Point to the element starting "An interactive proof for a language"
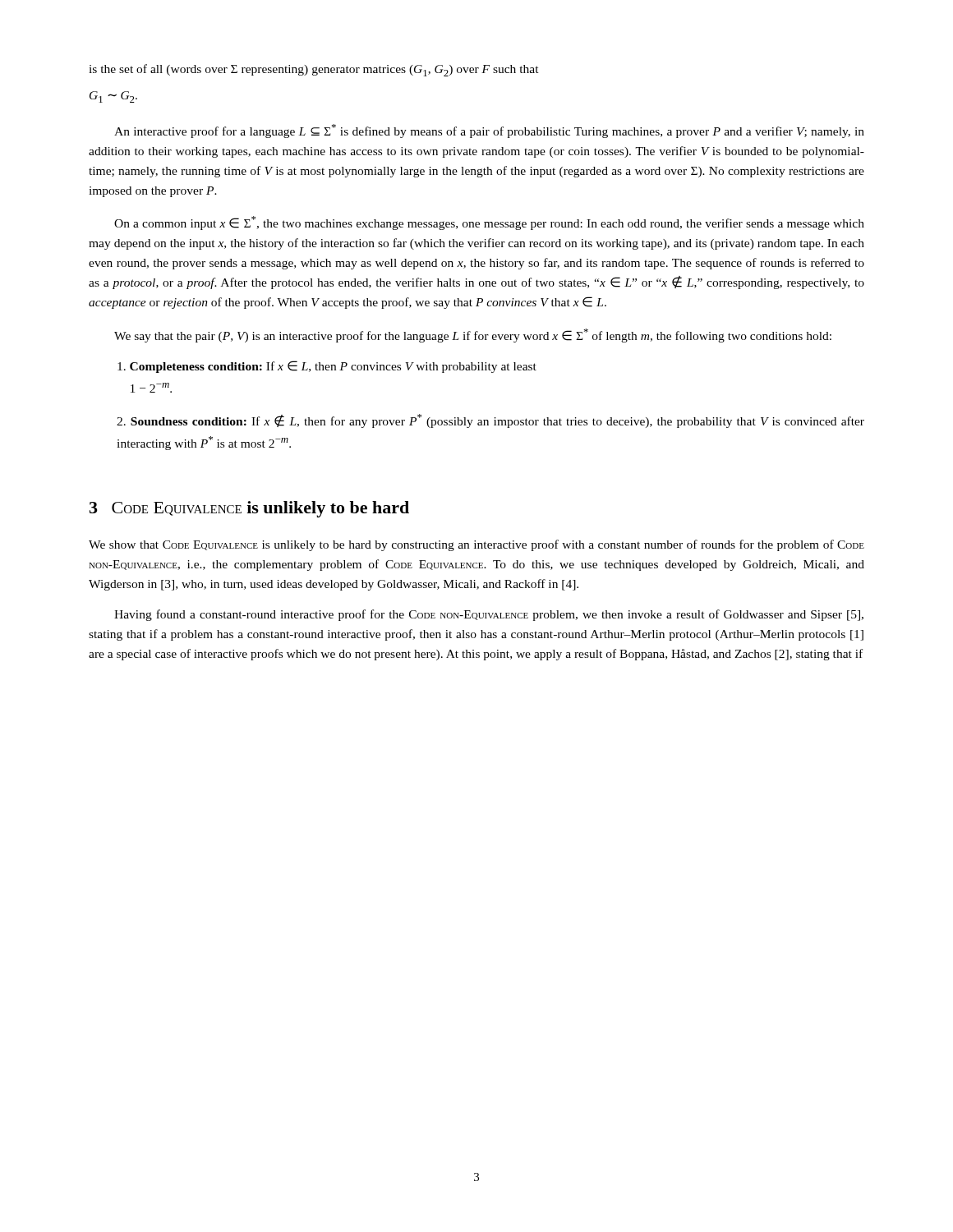The image size is (953, 1232). click(476, 160)
